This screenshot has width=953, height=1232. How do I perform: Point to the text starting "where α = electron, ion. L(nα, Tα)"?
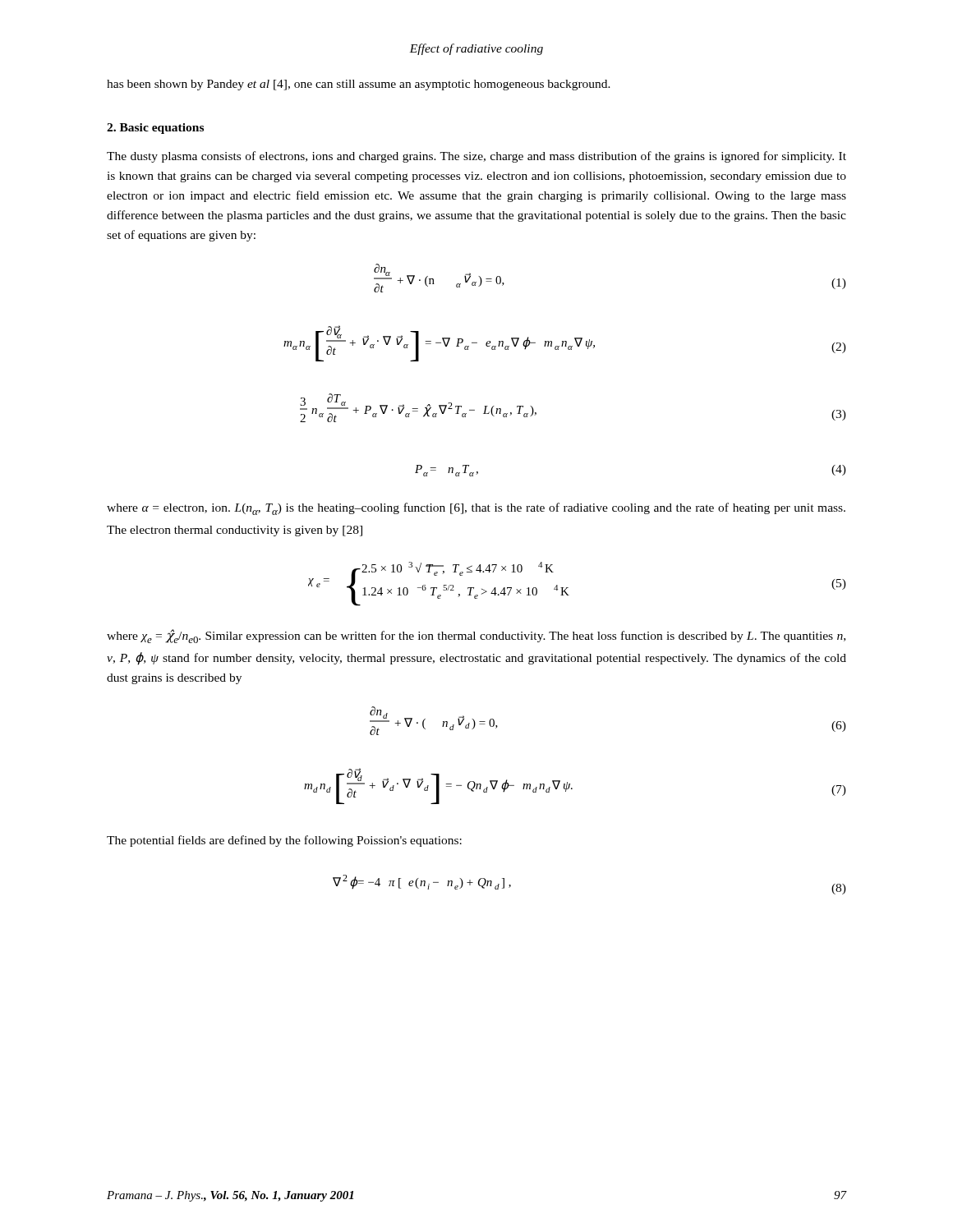[x=476, y=518]
